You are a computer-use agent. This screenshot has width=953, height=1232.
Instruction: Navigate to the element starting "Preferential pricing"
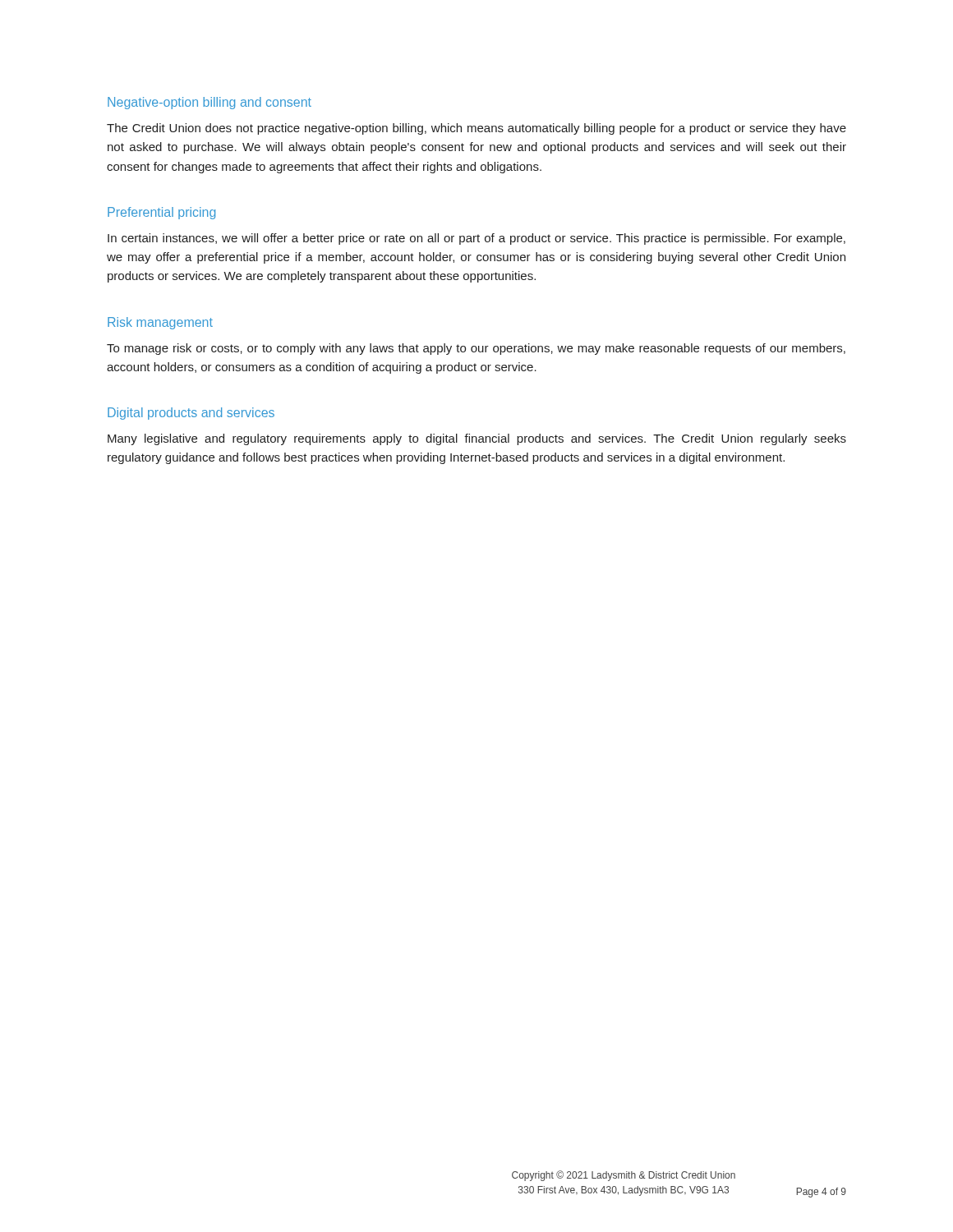[x=162, y=212]
